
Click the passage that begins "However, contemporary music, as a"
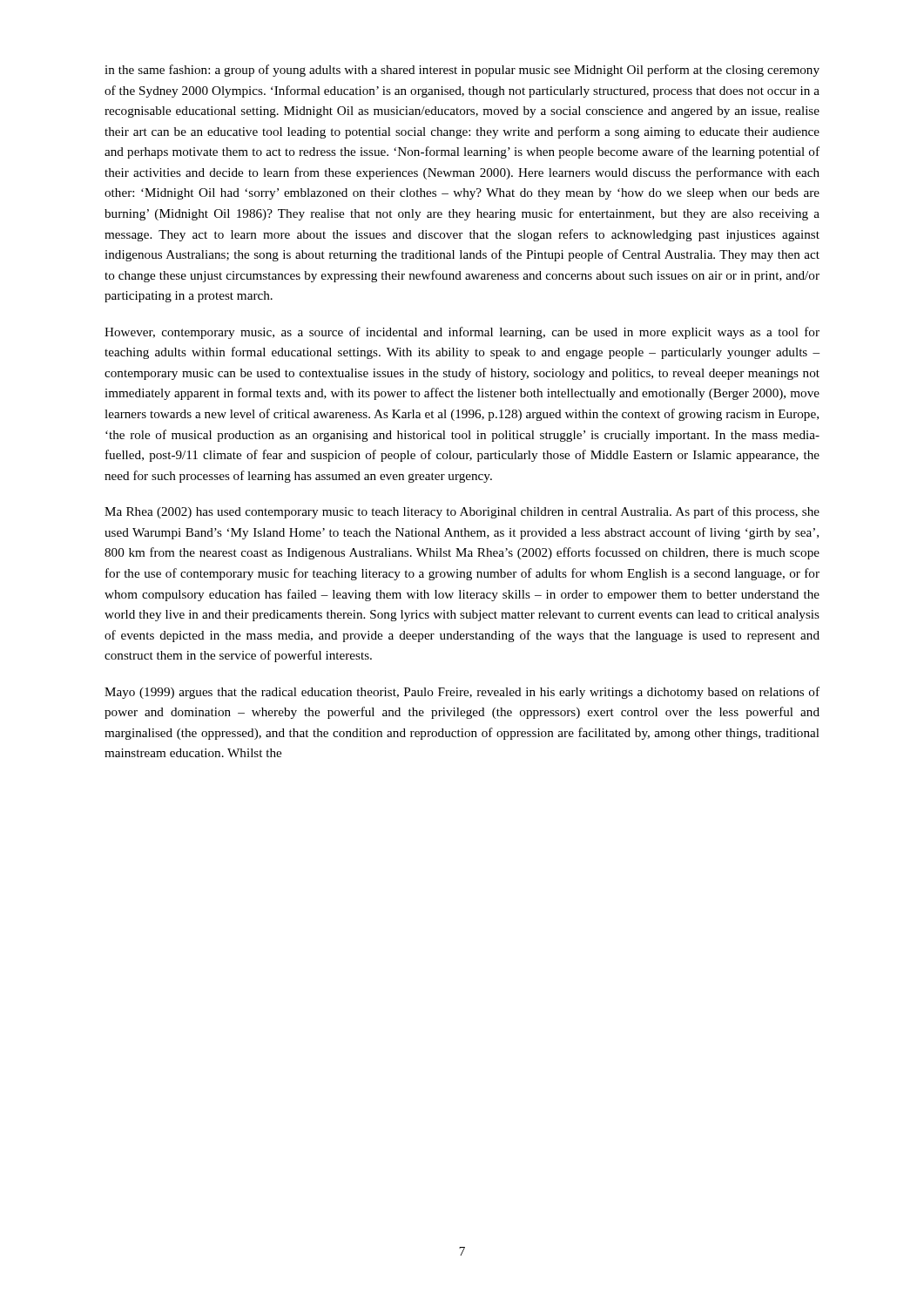[462, 403]
